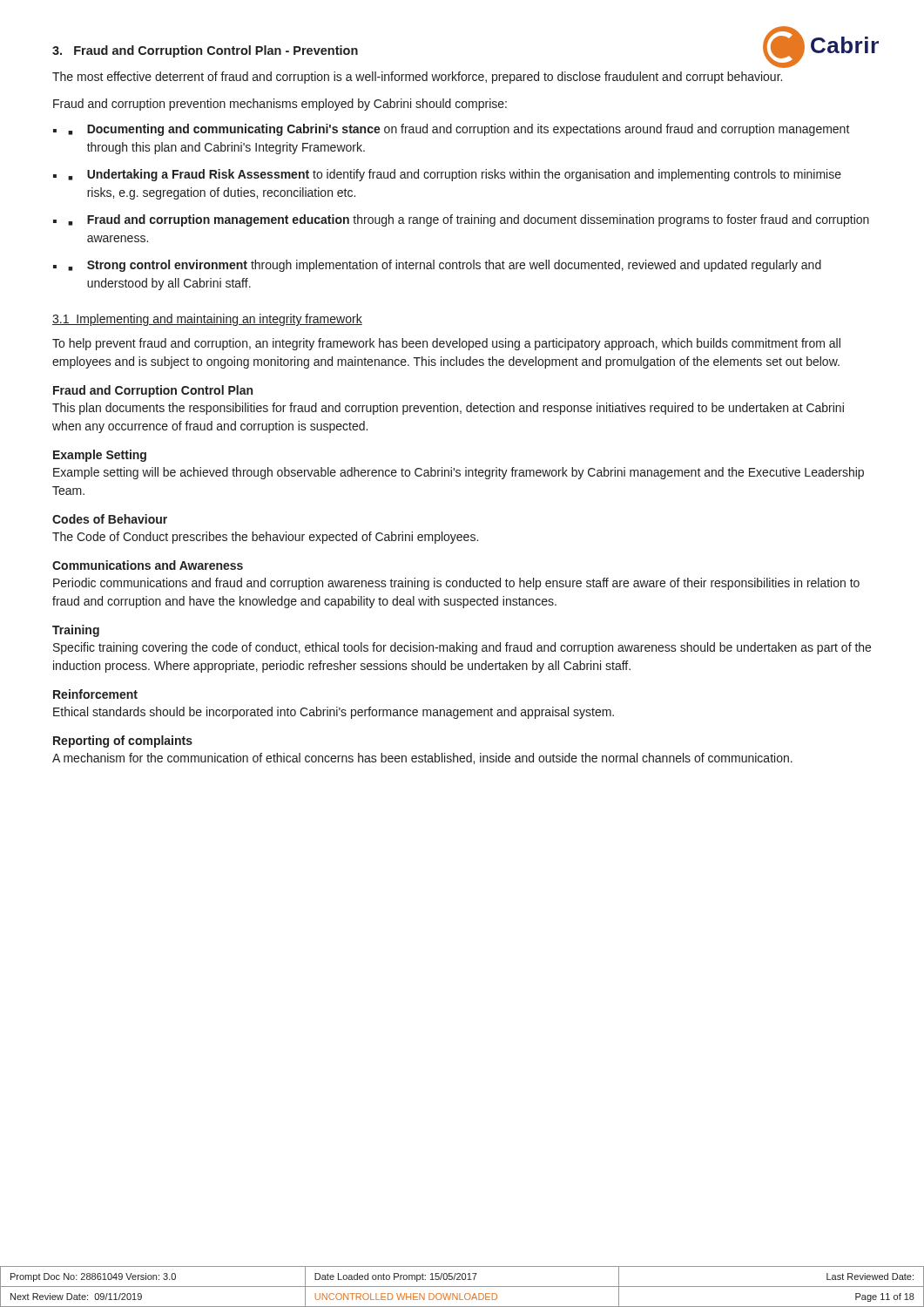This screenshot has width=924, height=1307.
Task: Locate the list item that says "▪ Undertaking a Fraud Risk Assessment"
Action: [x=470, y=184]
